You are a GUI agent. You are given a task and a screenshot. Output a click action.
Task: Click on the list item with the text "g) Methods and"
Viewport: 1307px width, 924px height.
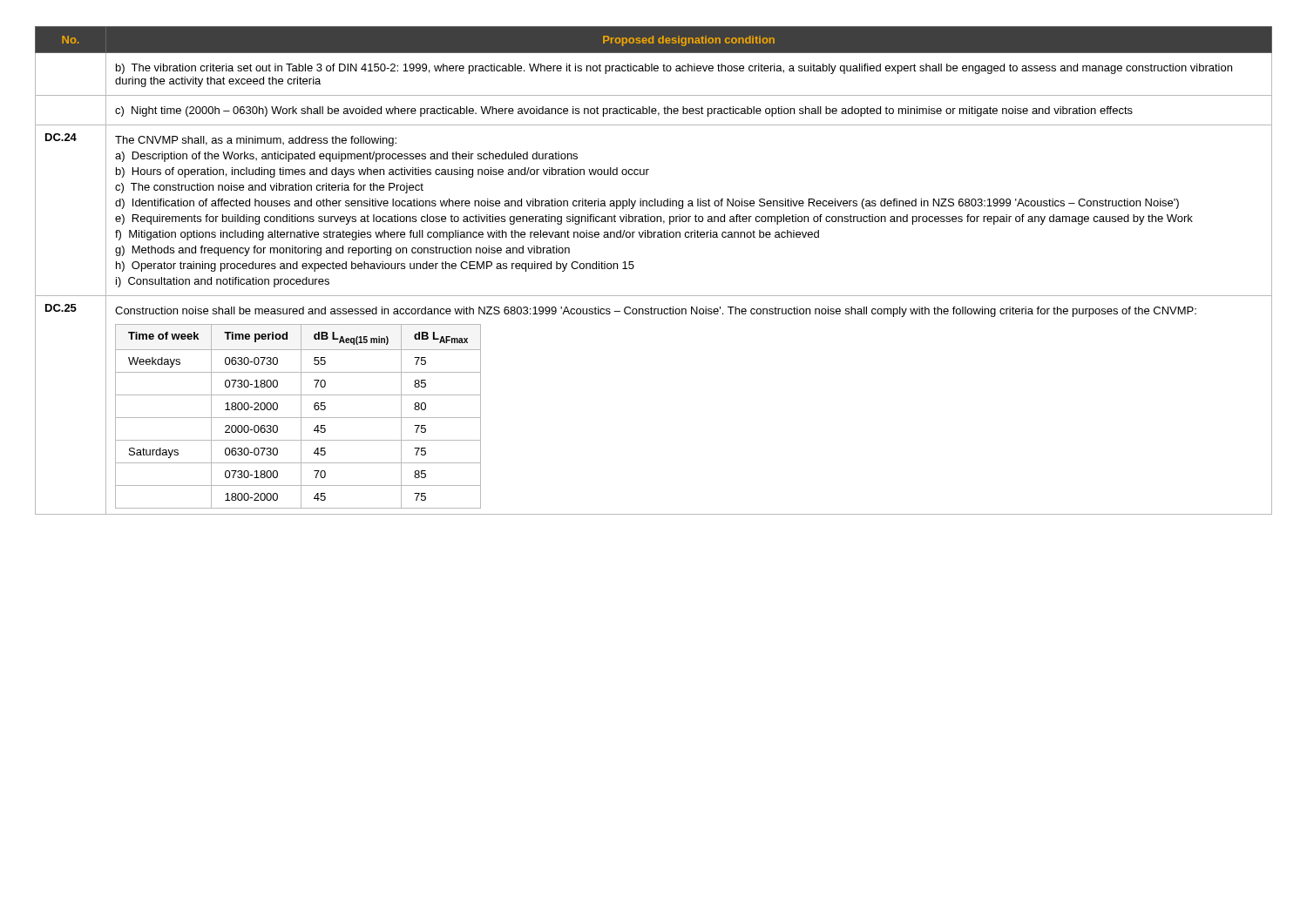343,250
